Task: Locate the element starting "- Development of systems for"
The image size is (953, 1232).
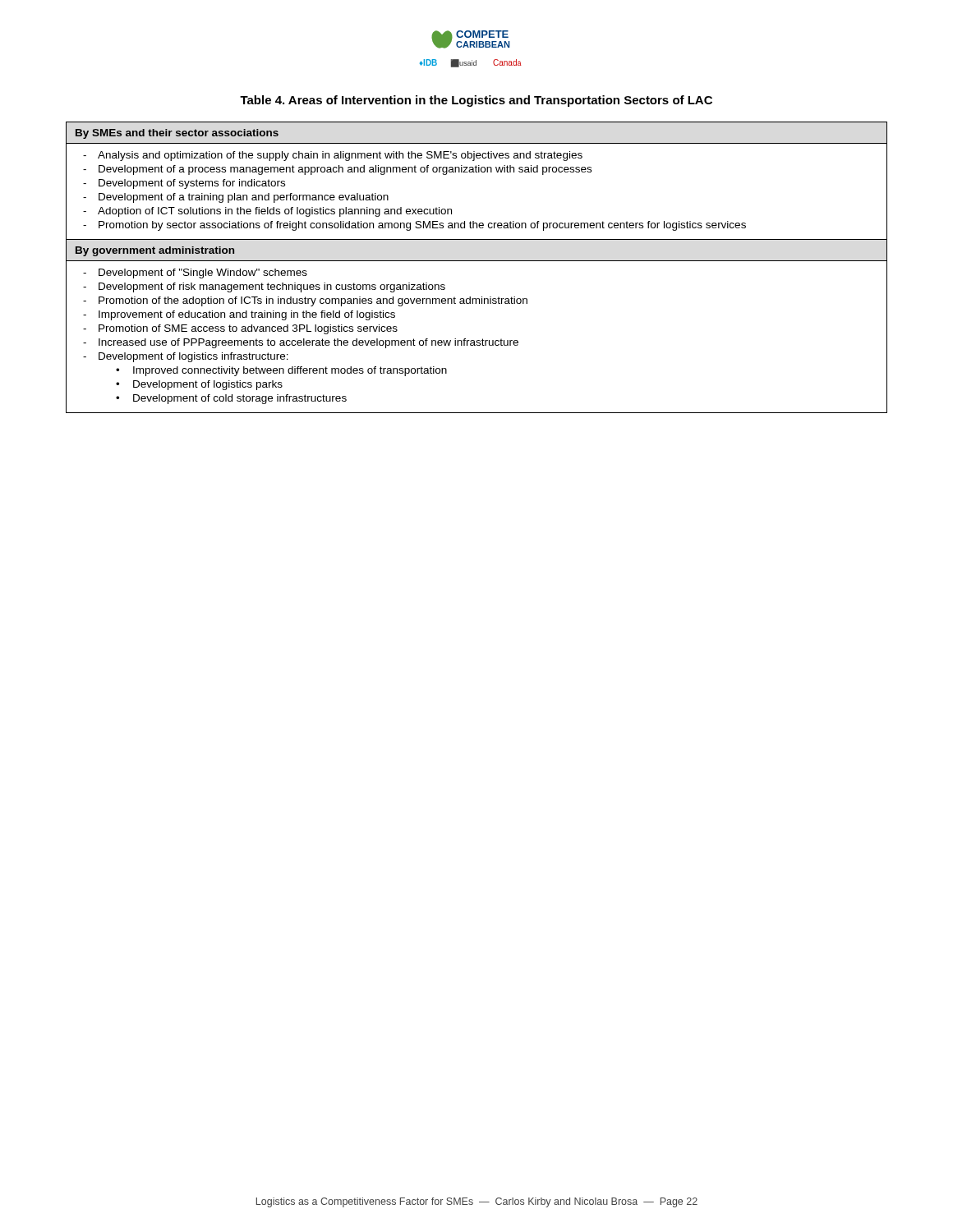Action: [184, 183]
